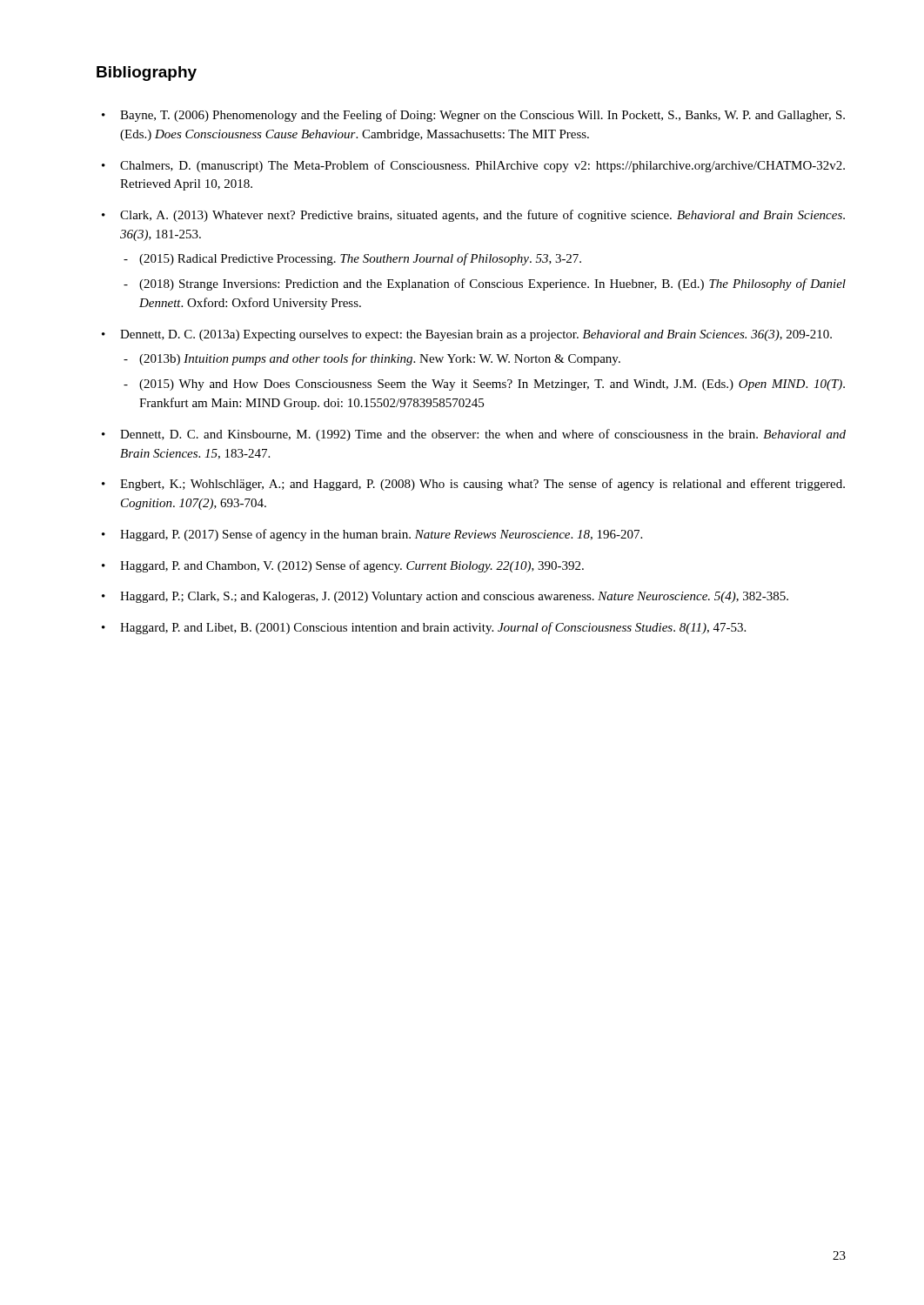Point to the element starting "Haggard, P.; Clark, S.; and Kalogeras, J. (2012)"
The image size is (924, 1305).
(x=455, y=596)
